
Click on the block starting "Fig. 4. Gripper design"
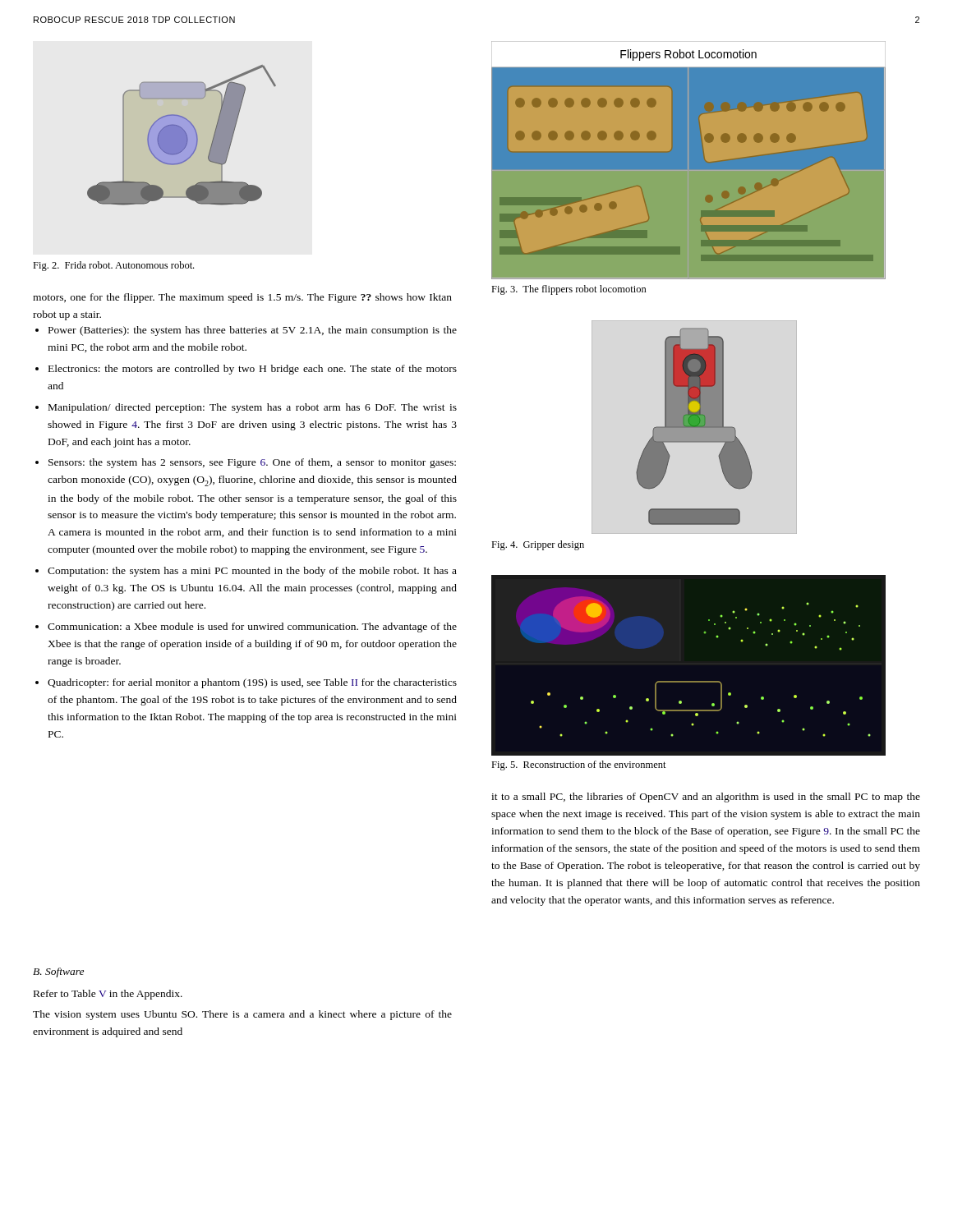click(538, 545)
